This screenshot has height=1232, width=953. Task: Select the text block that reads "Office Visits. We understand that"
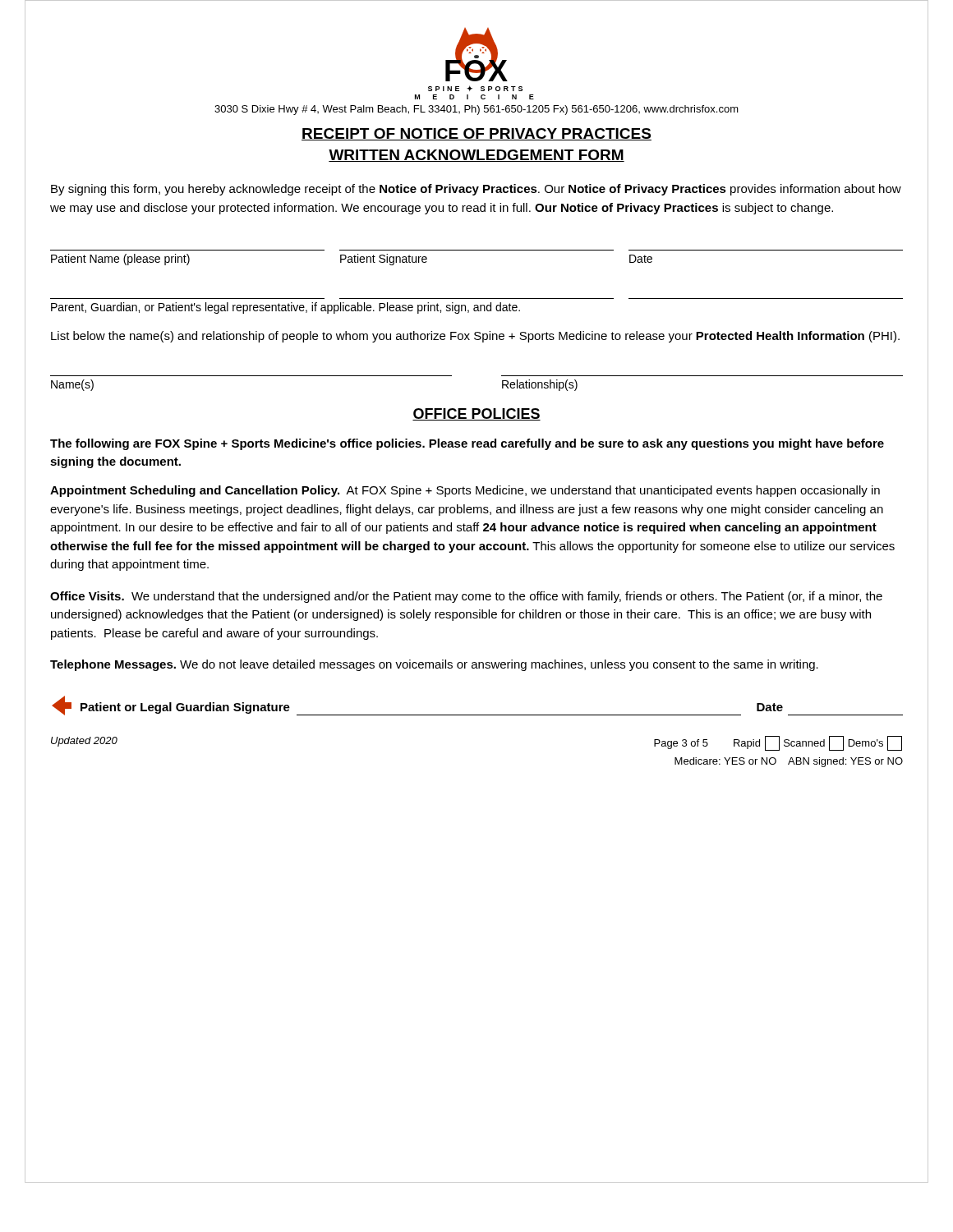(466, 614)
